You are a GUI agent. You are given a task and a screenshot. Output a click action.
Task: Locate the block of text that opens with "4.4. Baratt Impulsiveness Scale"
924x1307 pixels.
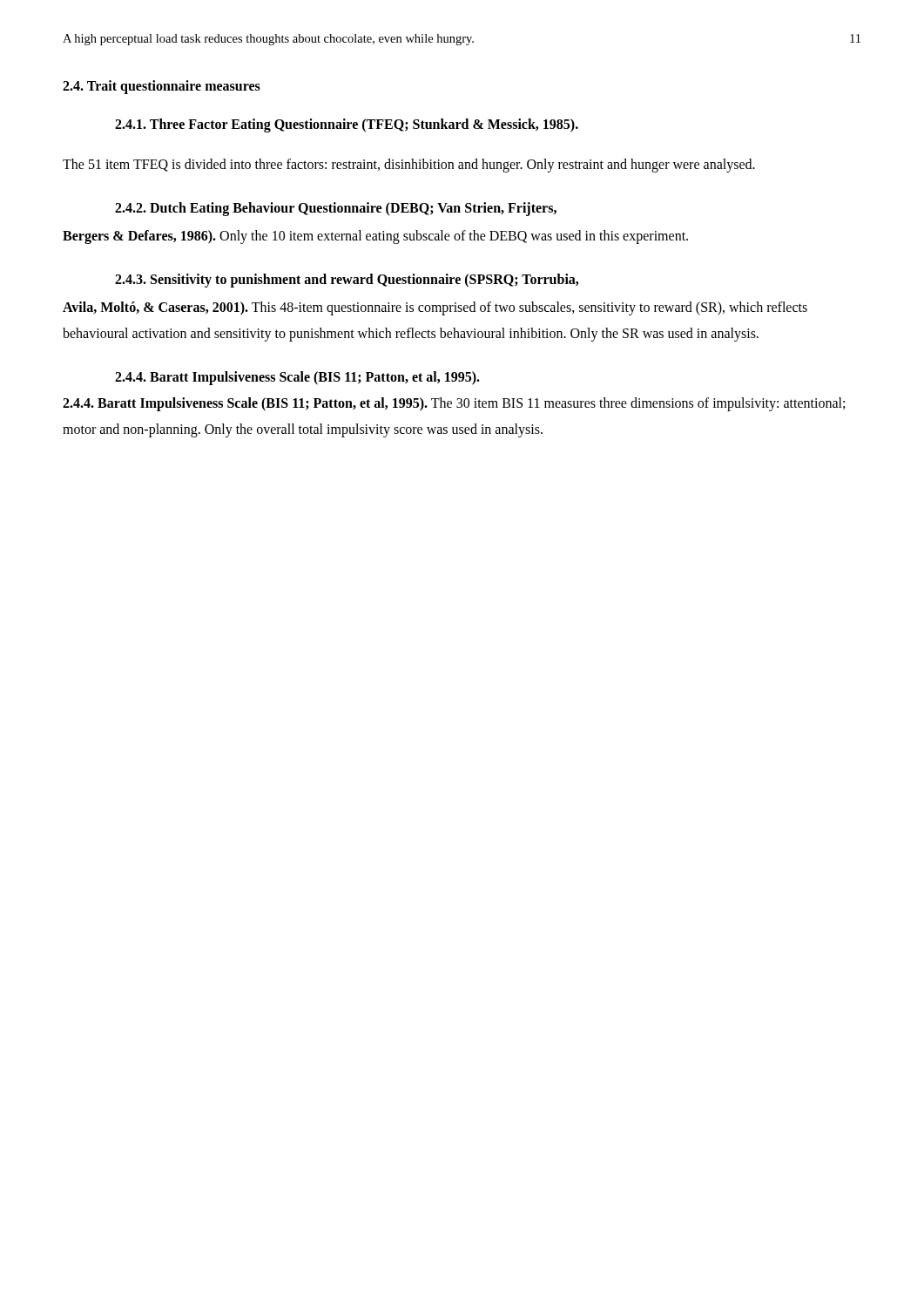[454, 416]
